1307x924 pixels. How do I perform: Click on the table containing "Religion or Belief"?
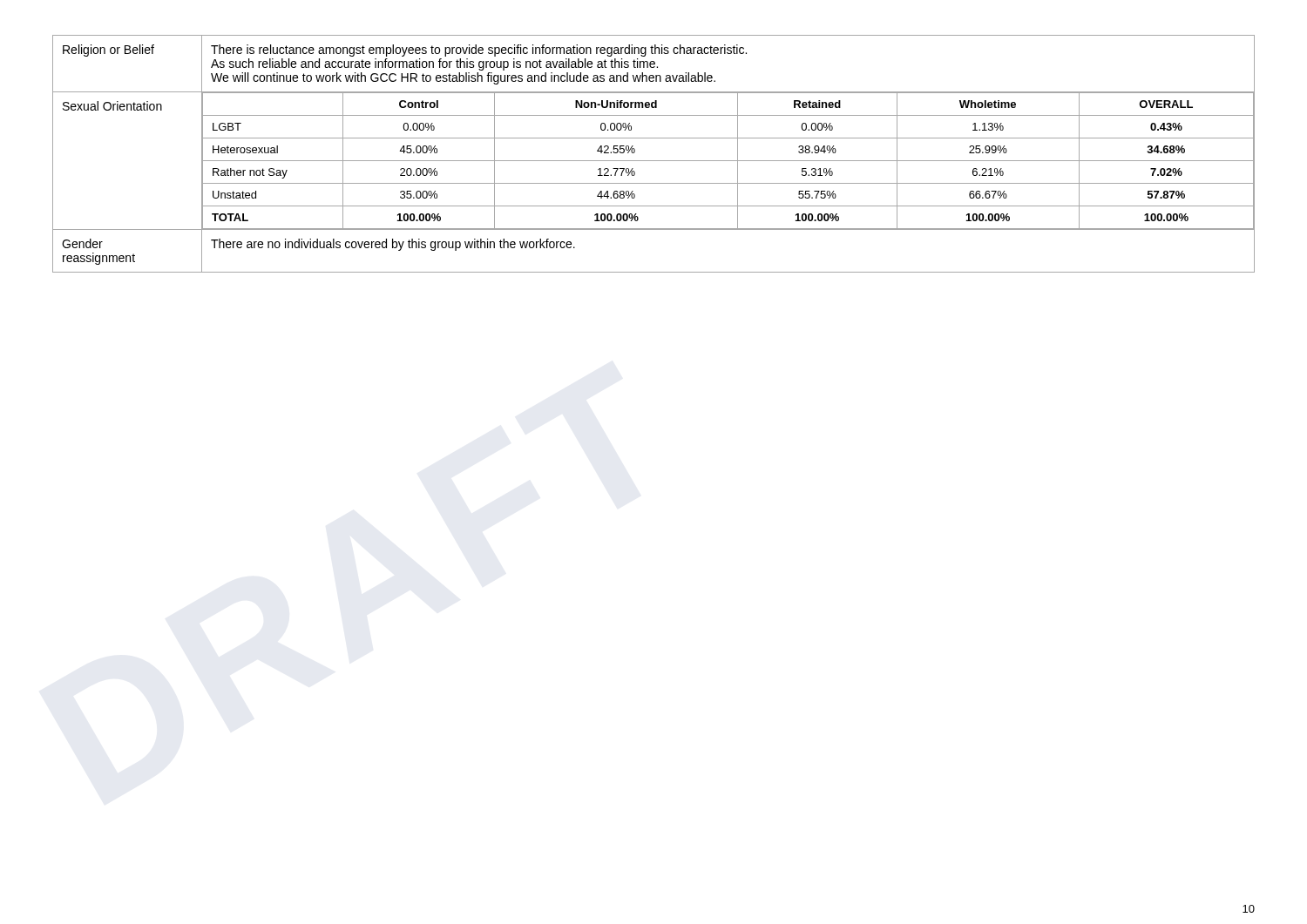click(x=654, y=154)
